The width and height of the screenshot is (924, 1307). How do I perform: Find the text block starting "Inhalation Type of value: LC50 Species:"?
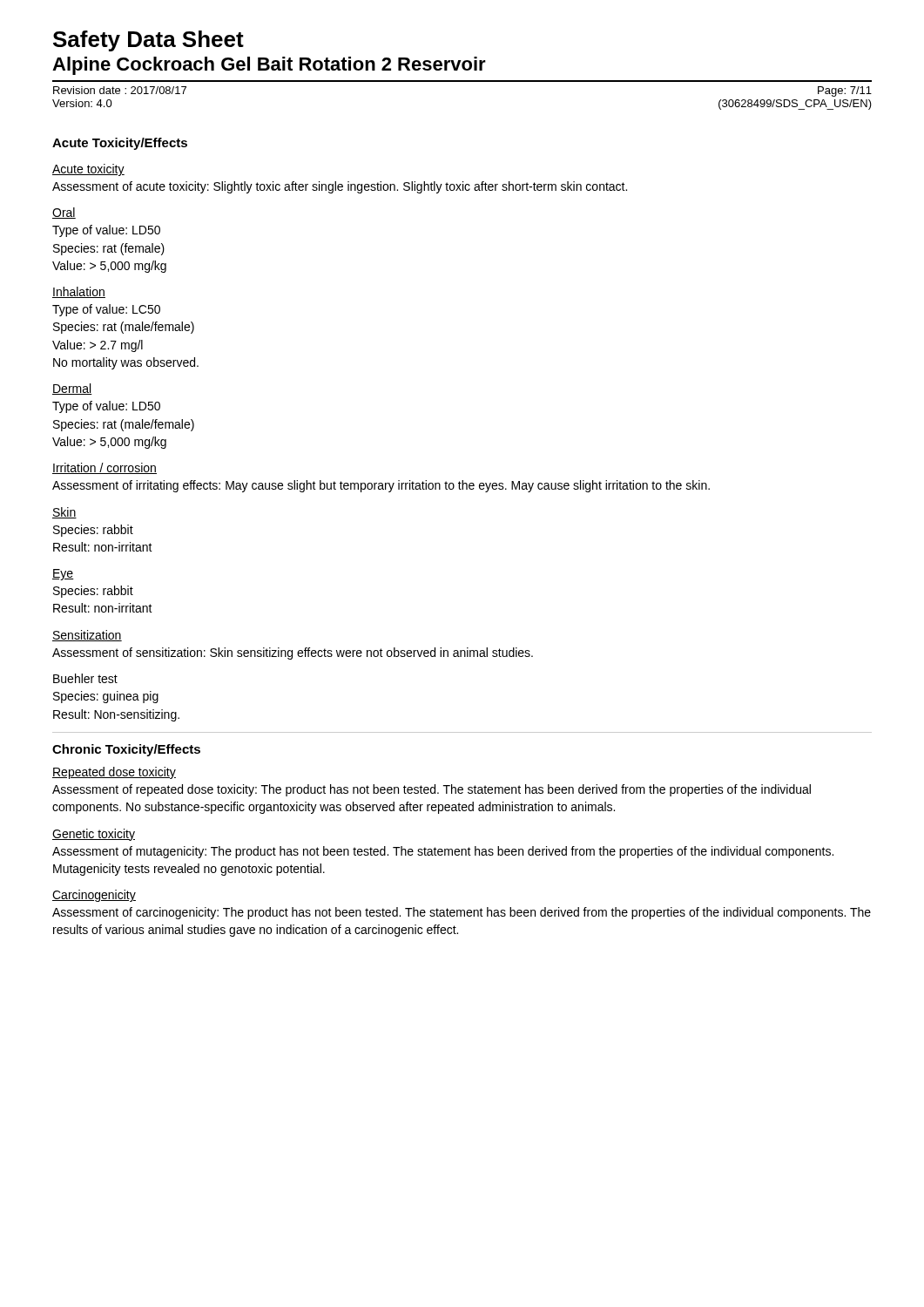(x=79, y=292)
